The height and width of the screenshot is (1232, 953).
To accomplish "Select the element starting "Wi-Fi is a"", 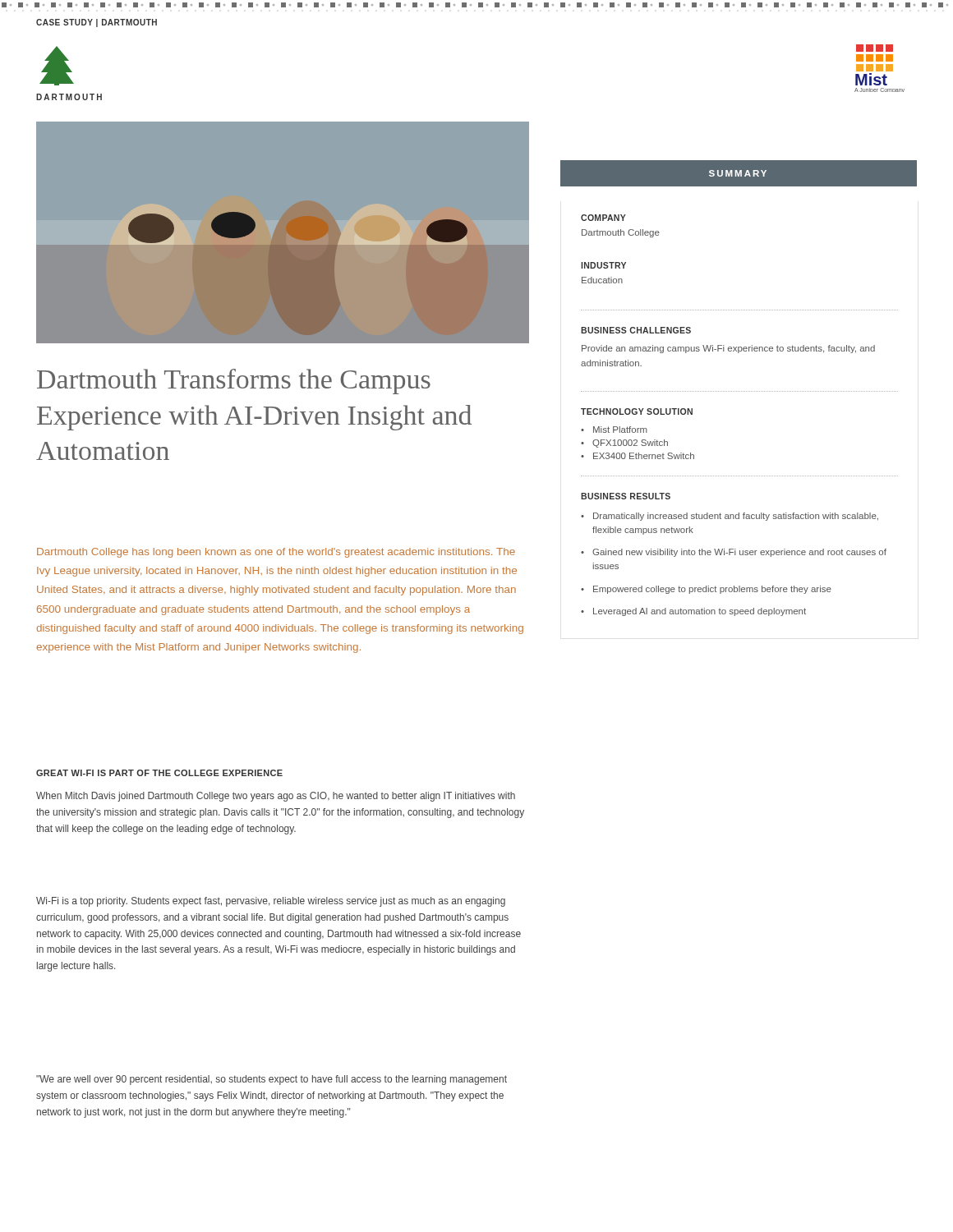I will pos(279,934).
